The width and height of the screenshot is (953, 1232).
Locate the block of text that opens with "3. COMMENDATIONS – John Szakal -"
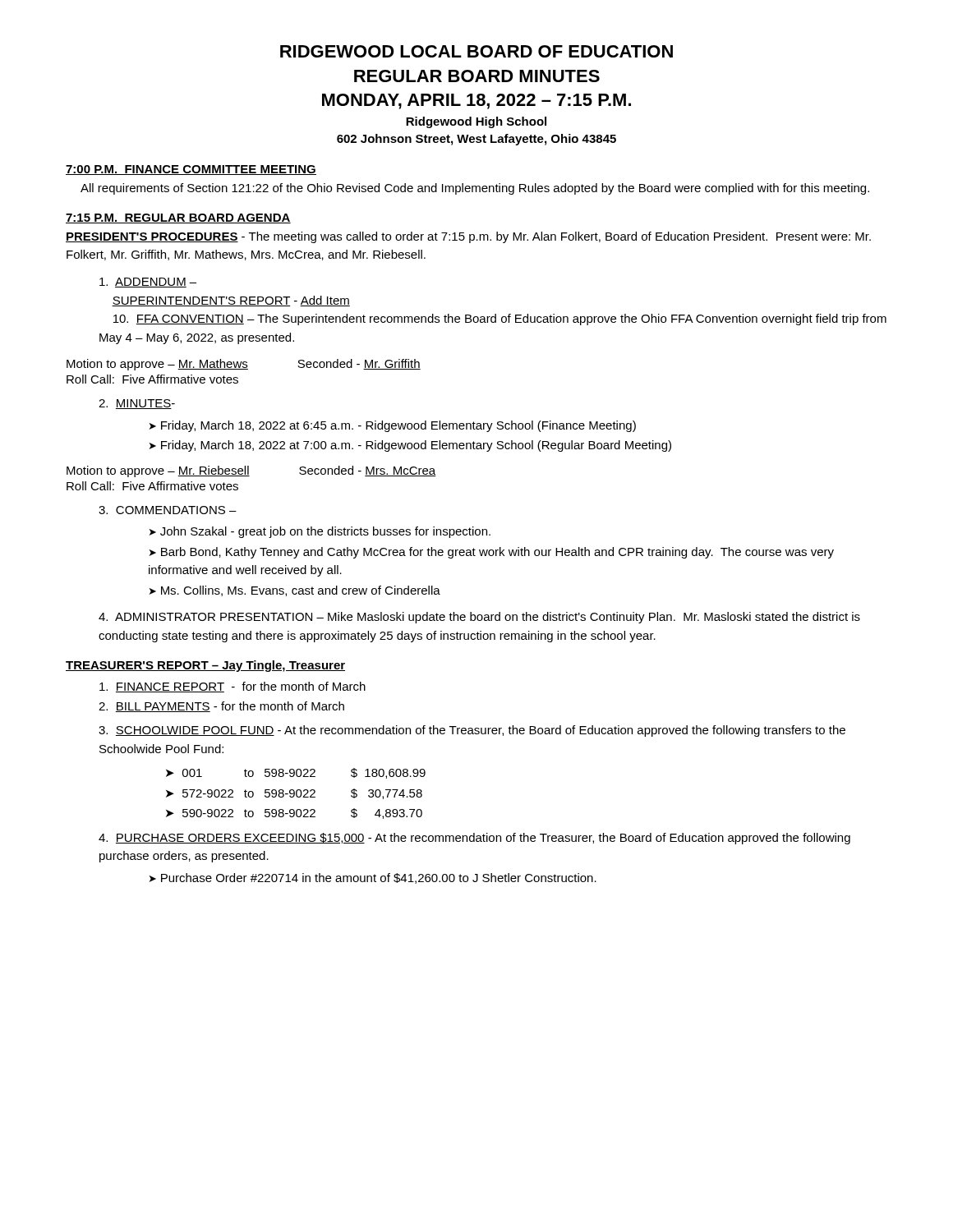(x=493, y=550)
